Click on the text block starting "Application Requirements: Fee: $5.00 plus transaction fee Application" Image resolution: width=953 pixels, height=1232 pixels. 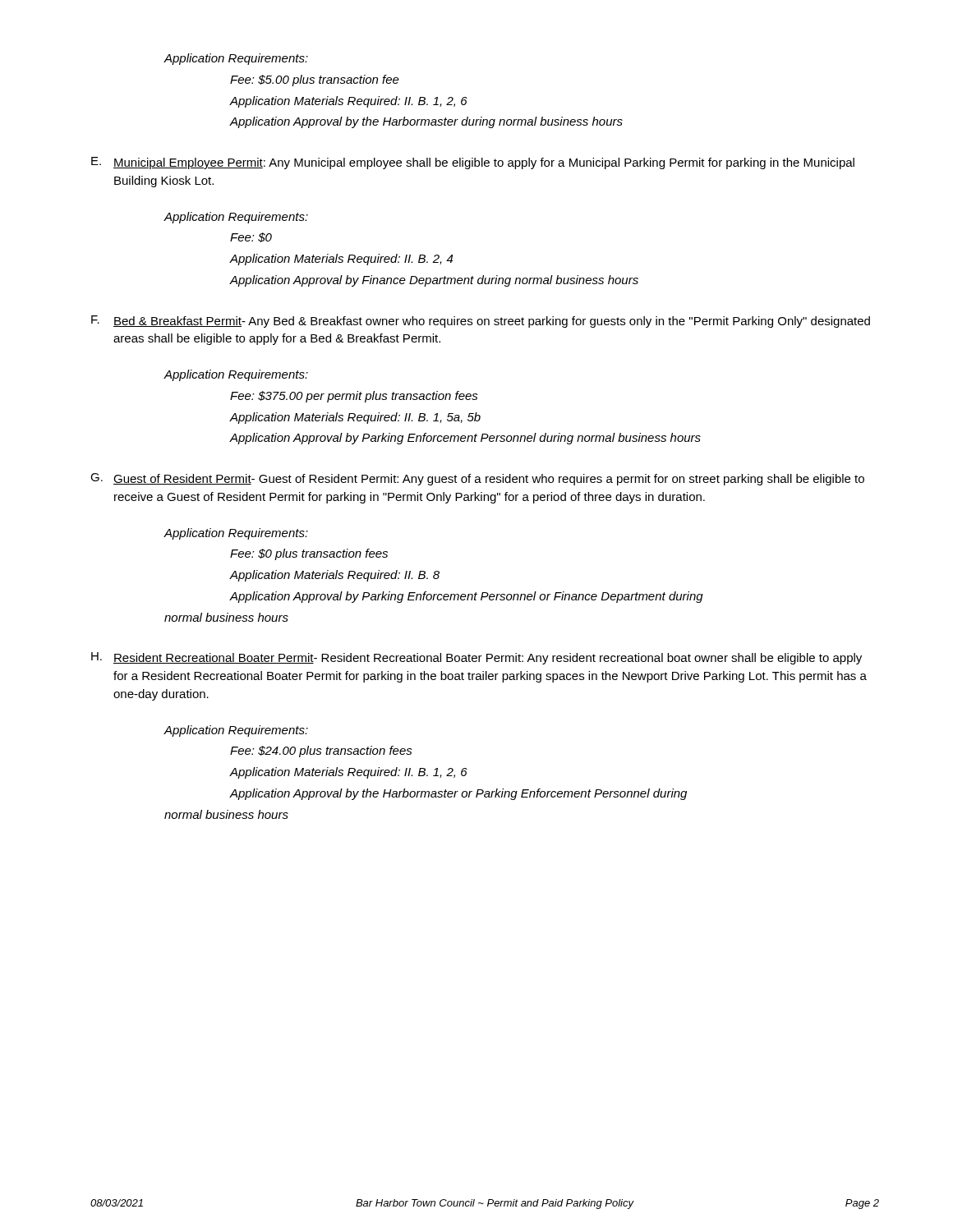tap(236, 59)
